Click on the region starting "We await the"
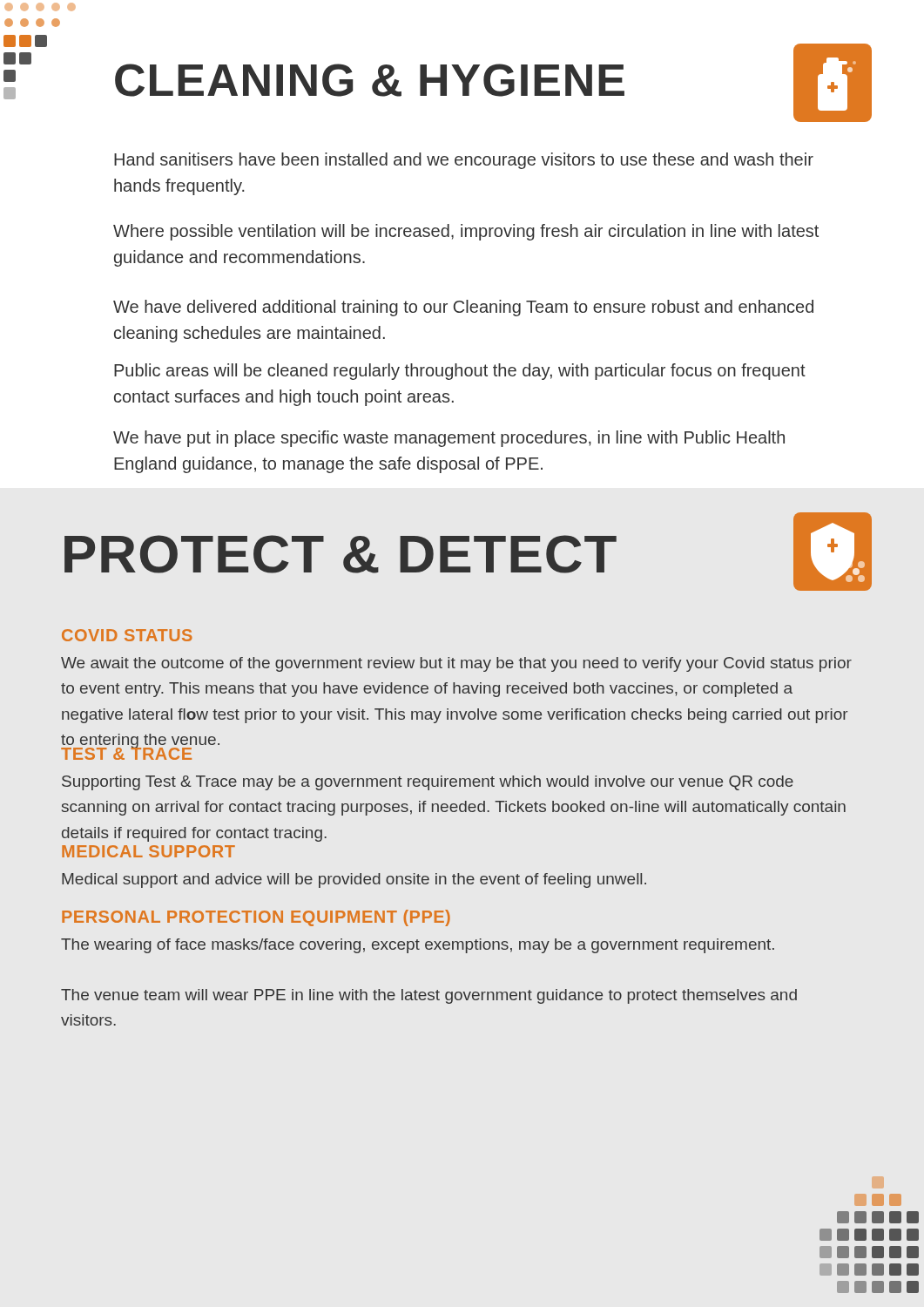This screenshot has width=924, height=1307. pyautogui.click(x=456, y=701)
